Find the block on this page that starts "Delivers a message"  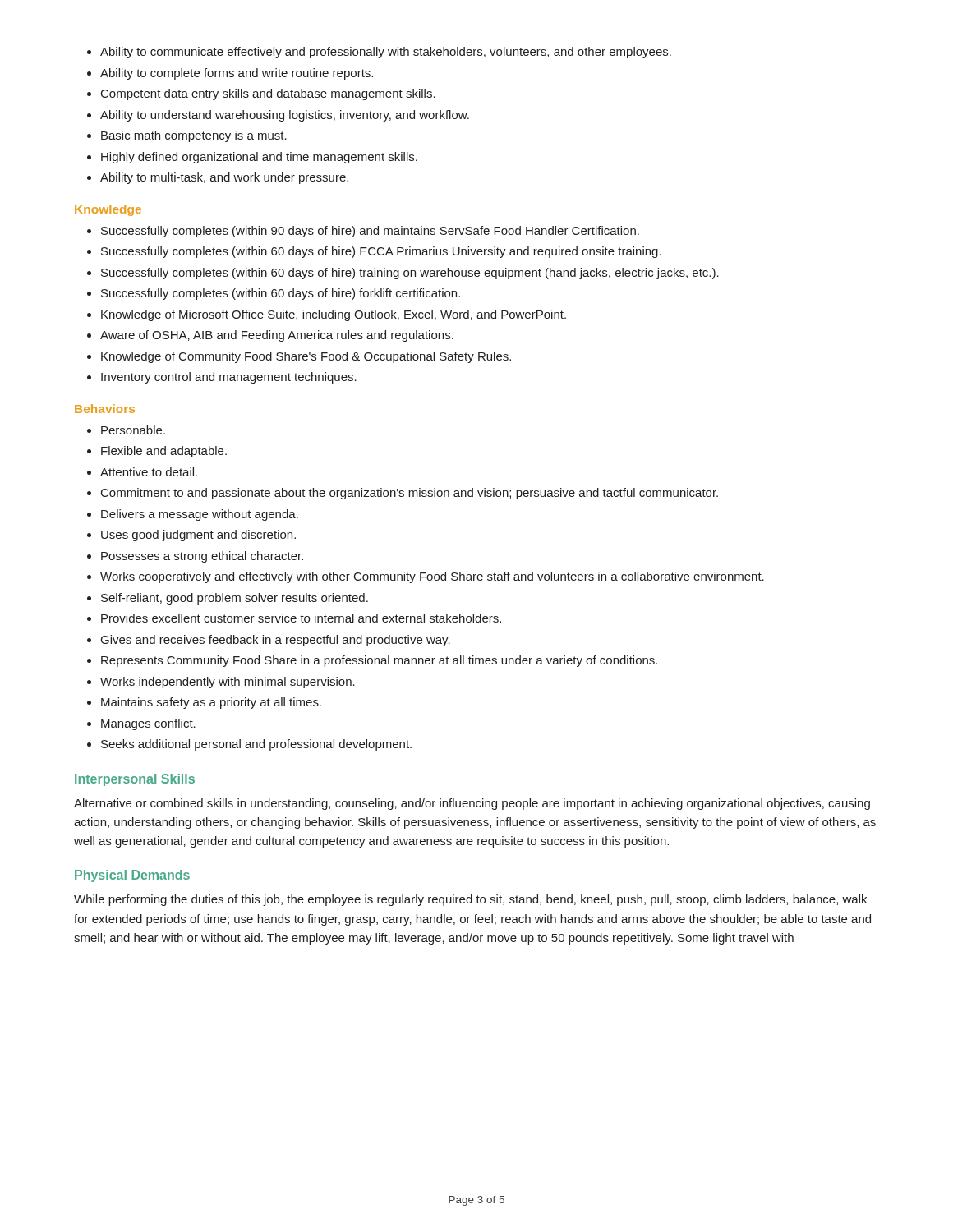tap(200, 515)
